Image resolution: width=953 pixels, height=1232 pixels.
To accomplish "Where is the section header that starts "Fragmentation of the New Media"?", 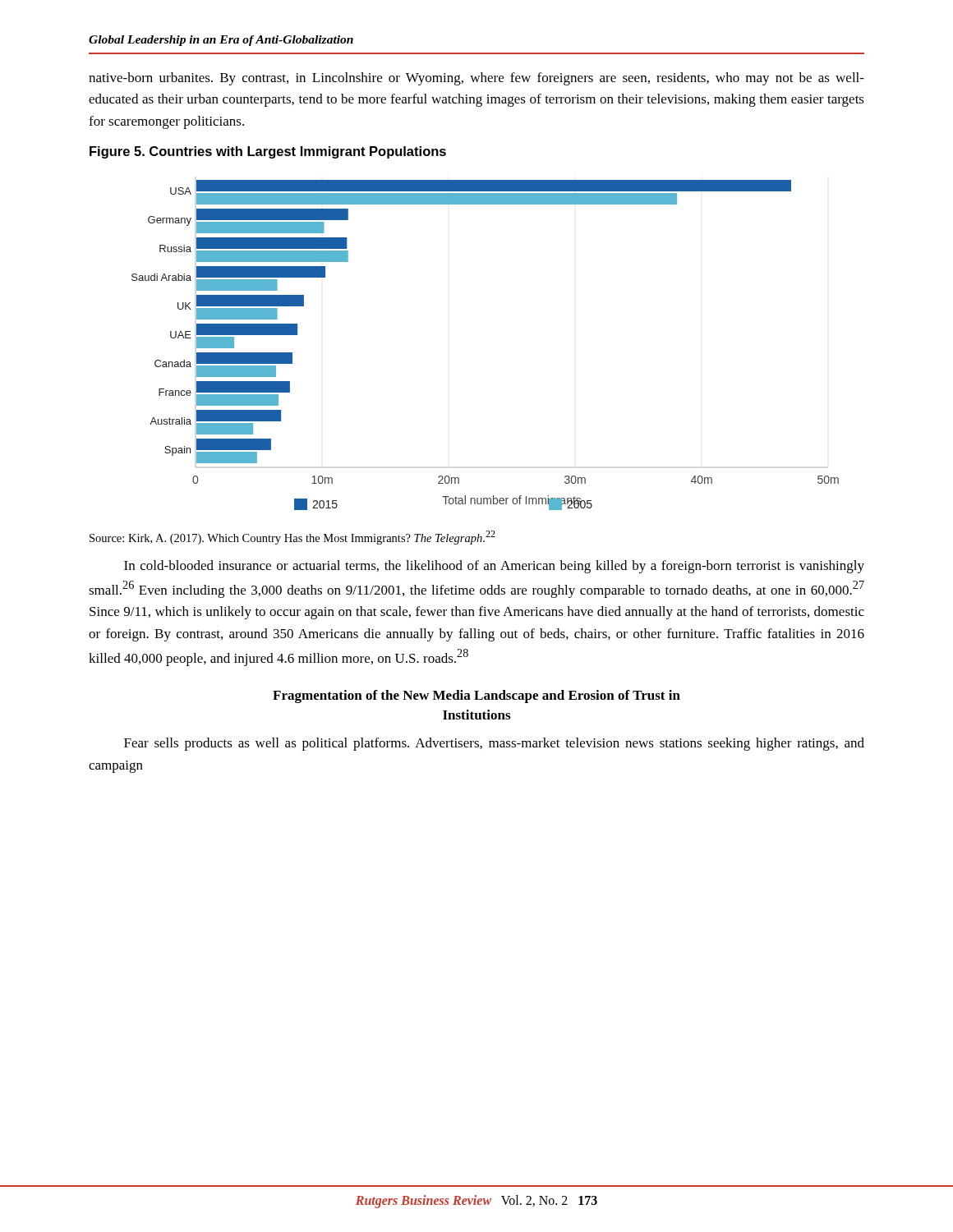I will point(476,705).
